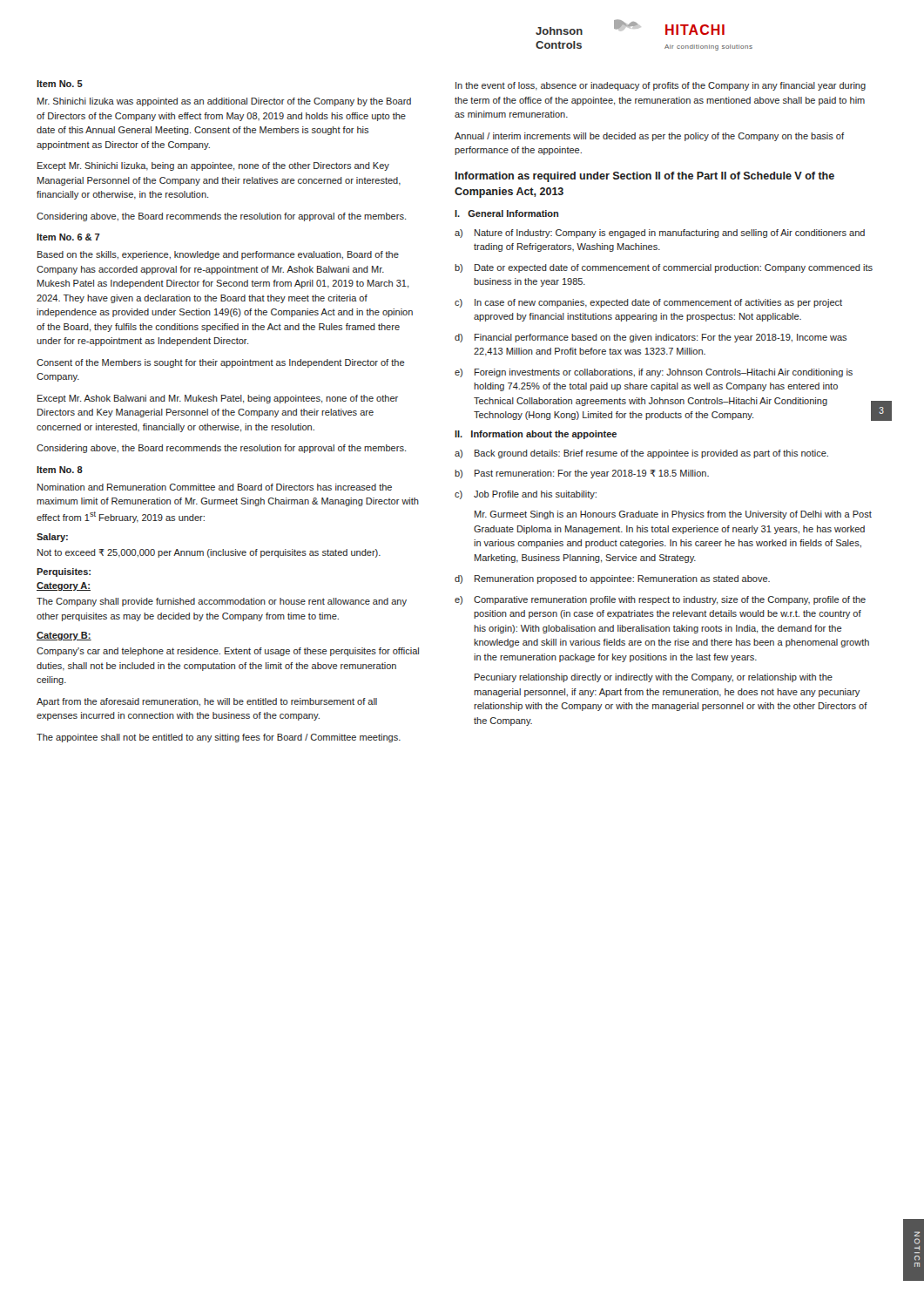The image size is (924, 1307).
Task: Where is the passage that starts "c) Job Profile and his"?
Action: click(526, 494)
